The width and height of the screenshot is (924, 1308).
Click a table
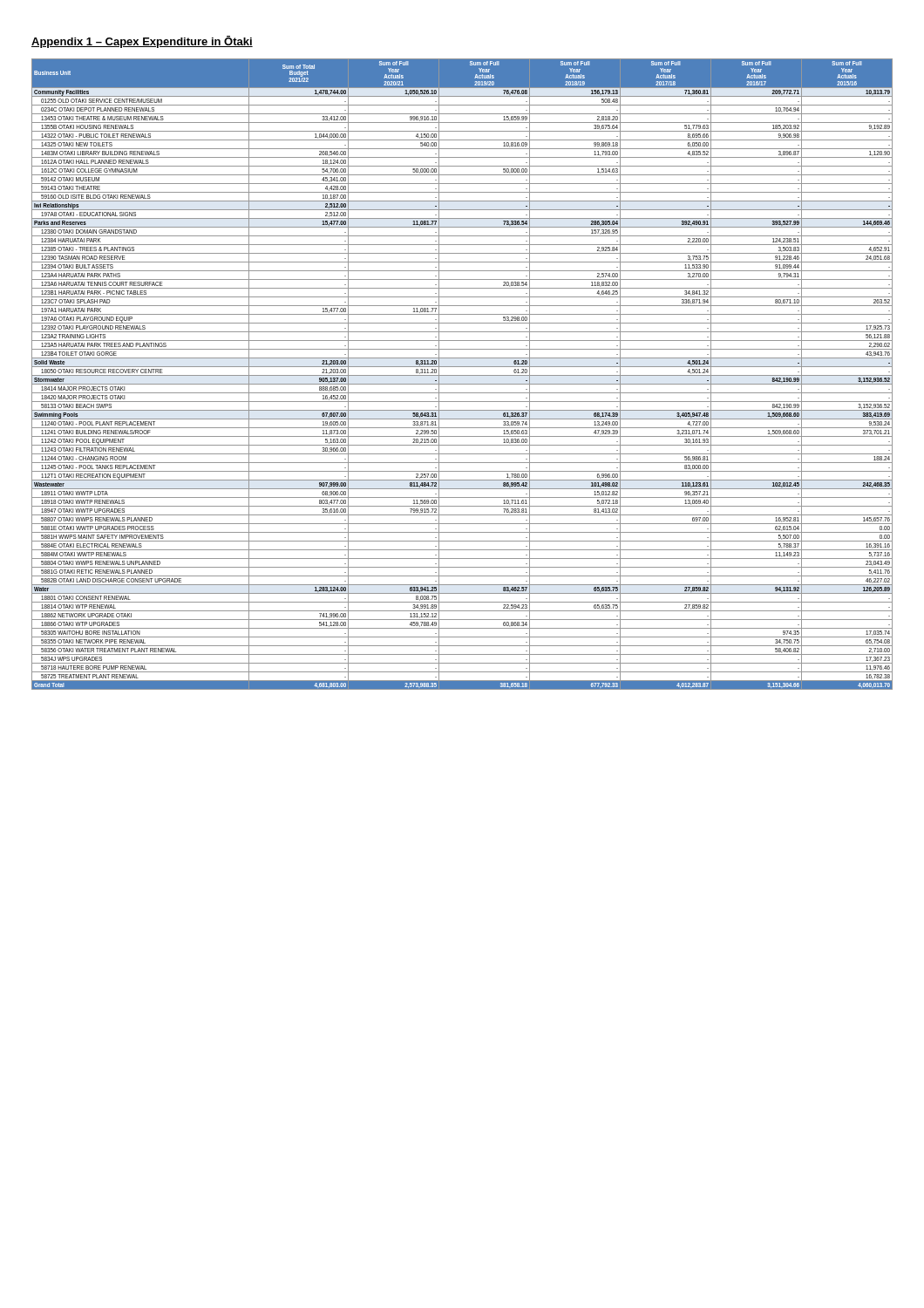[462, 374]
